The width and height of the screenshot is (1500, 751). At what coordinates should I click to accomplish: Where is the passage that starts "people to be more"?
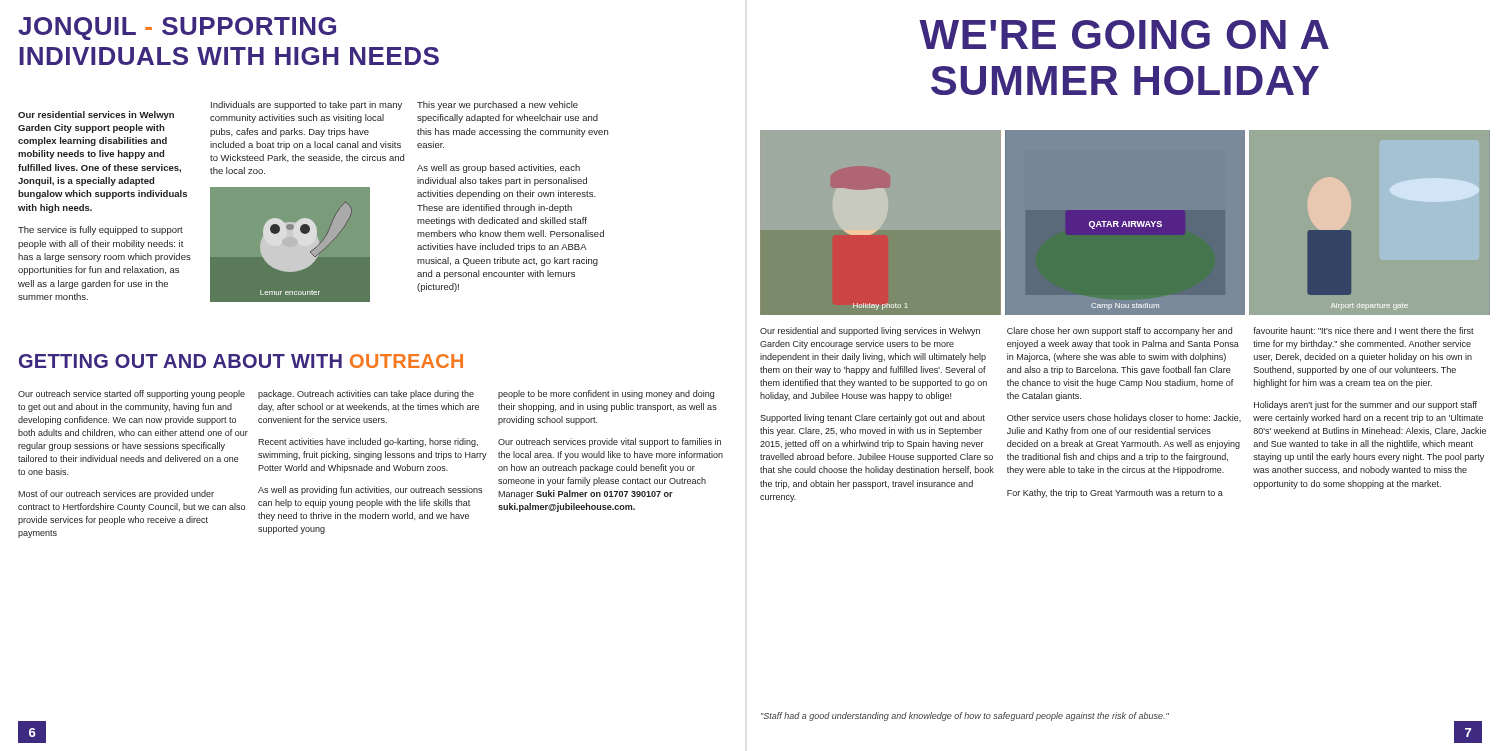point(613,451)
